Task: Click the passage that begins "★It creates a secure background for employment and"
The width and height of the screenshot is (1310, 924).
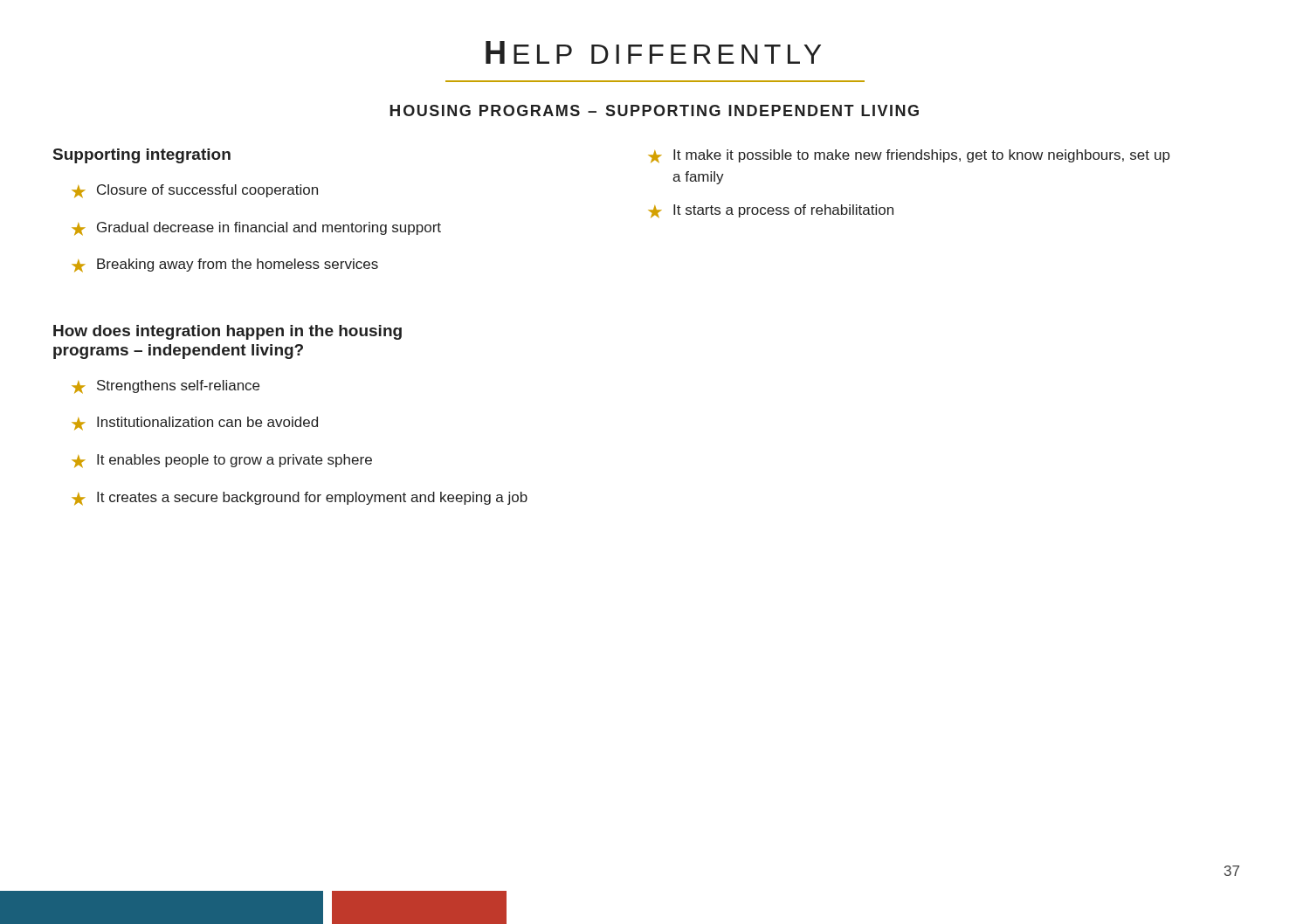Action: pyautogui.click(x=299, y=499)
